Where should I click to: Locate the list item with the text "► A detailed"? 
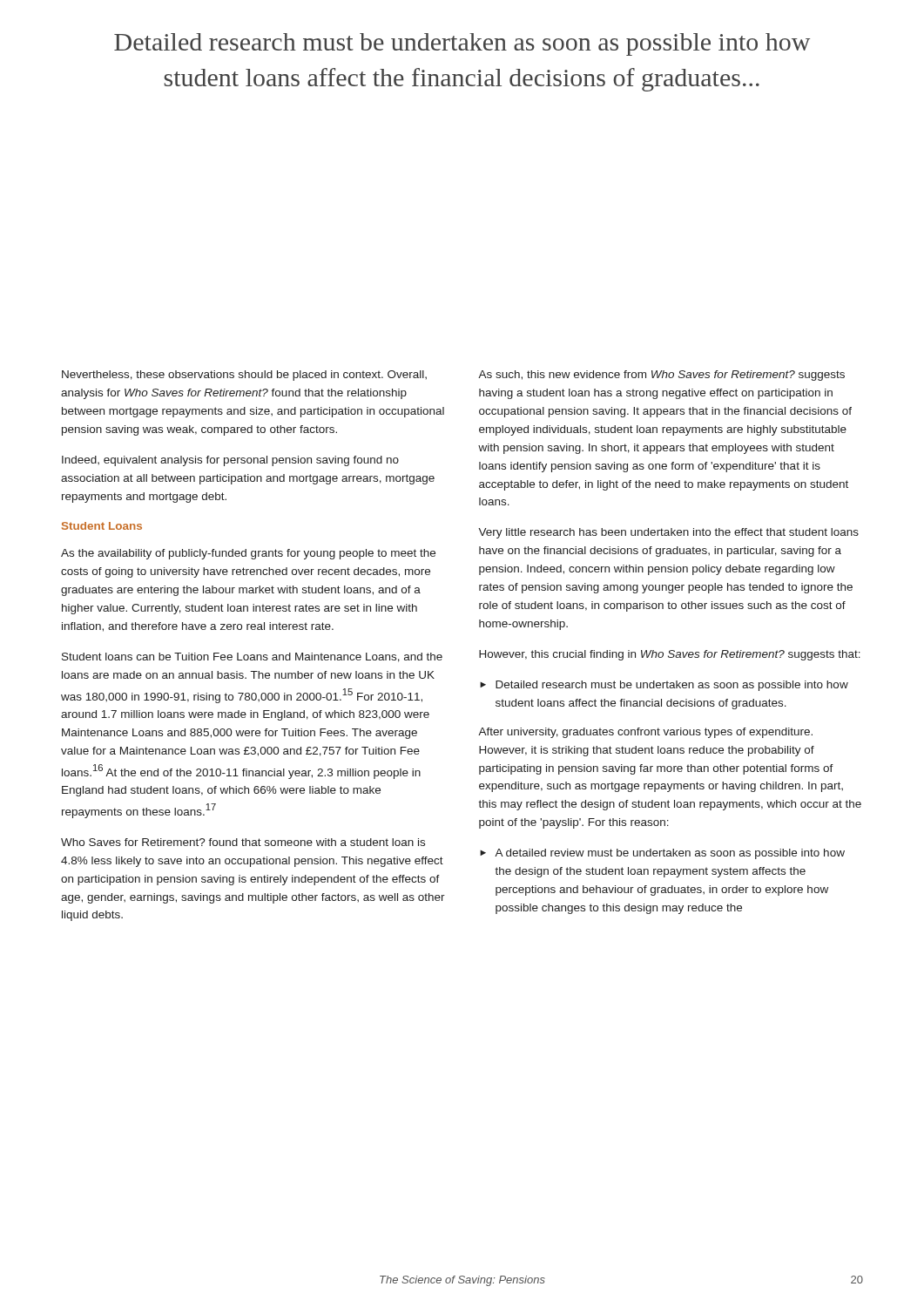671,881
